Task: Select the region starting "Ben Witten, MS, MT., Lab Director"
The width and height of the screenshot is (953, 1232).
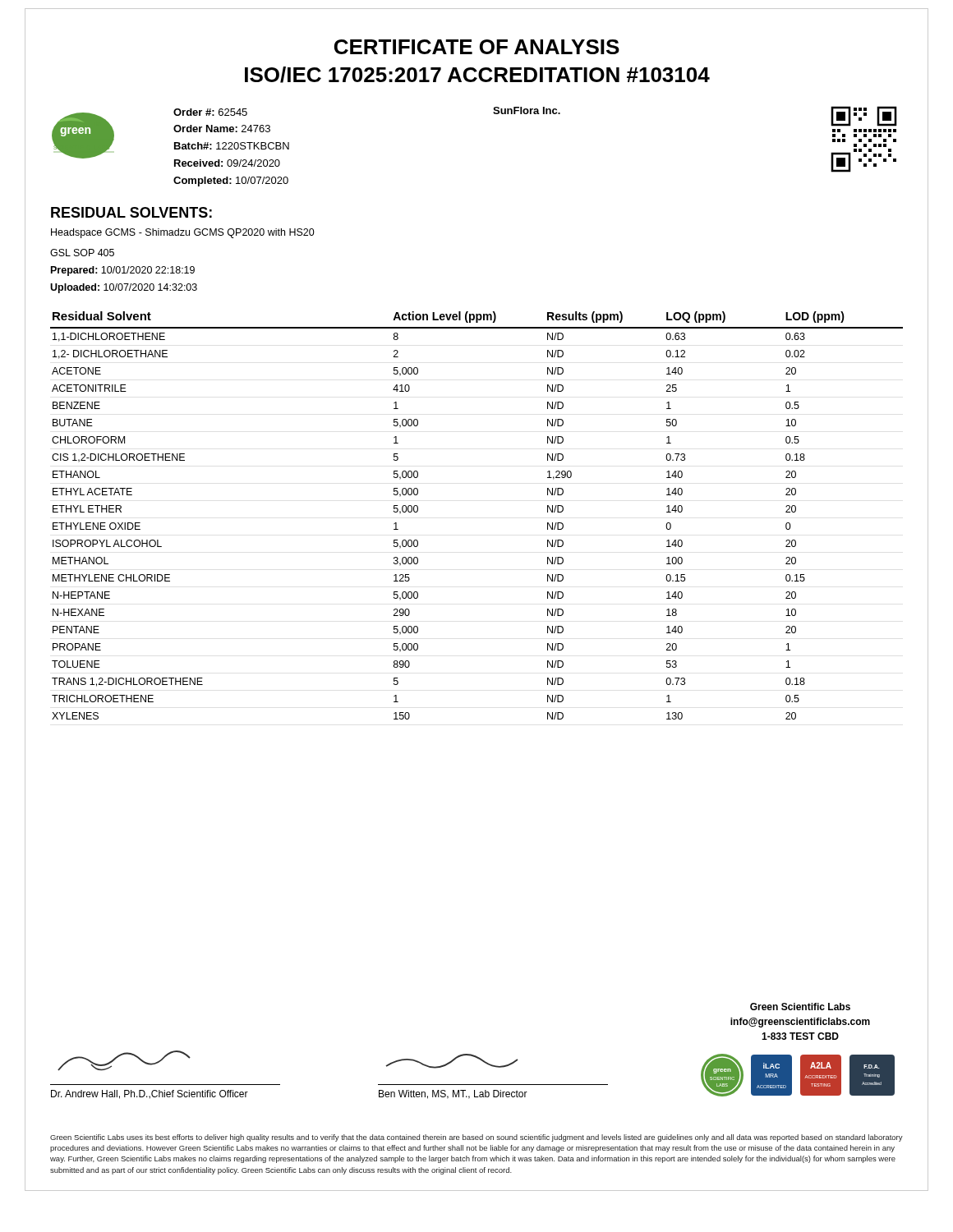Action: point(493,1071)
